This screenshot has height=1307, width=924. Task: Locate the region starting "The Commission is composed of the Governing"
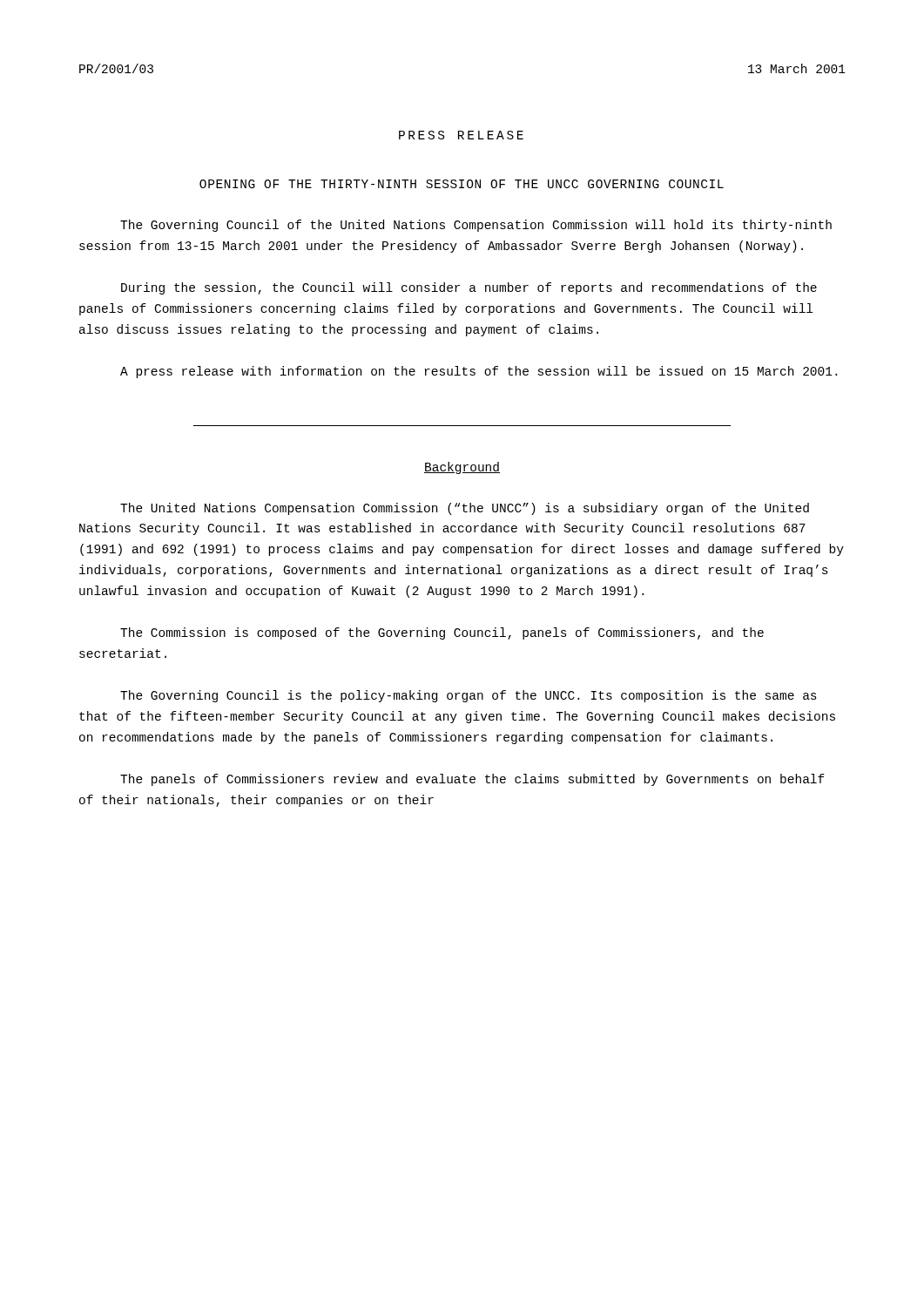click(x=421, y=644)
